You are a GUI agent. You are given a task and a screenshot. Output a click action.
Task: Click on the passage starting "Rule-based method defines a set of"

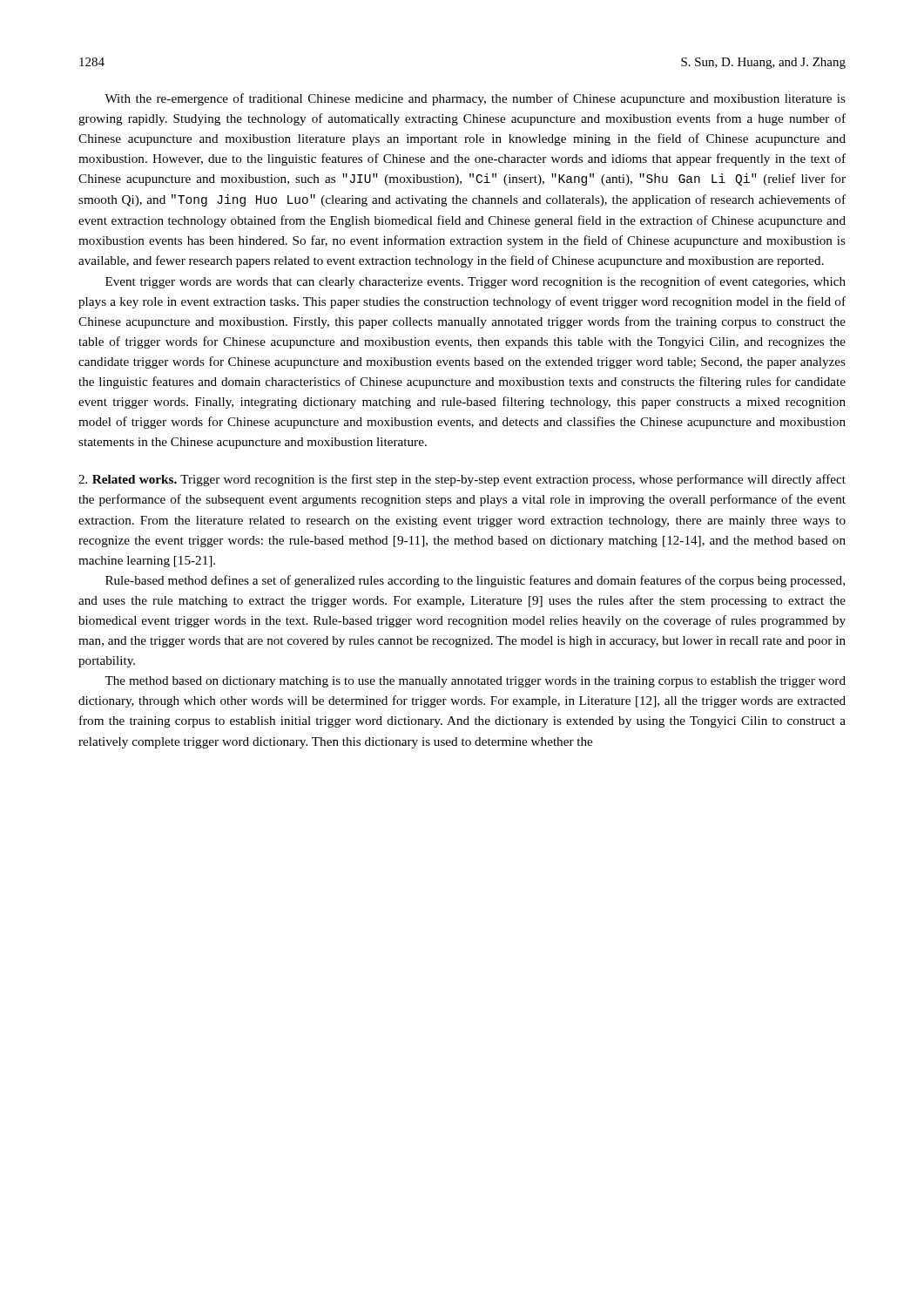pyautogui.click(x=462, y=620)
